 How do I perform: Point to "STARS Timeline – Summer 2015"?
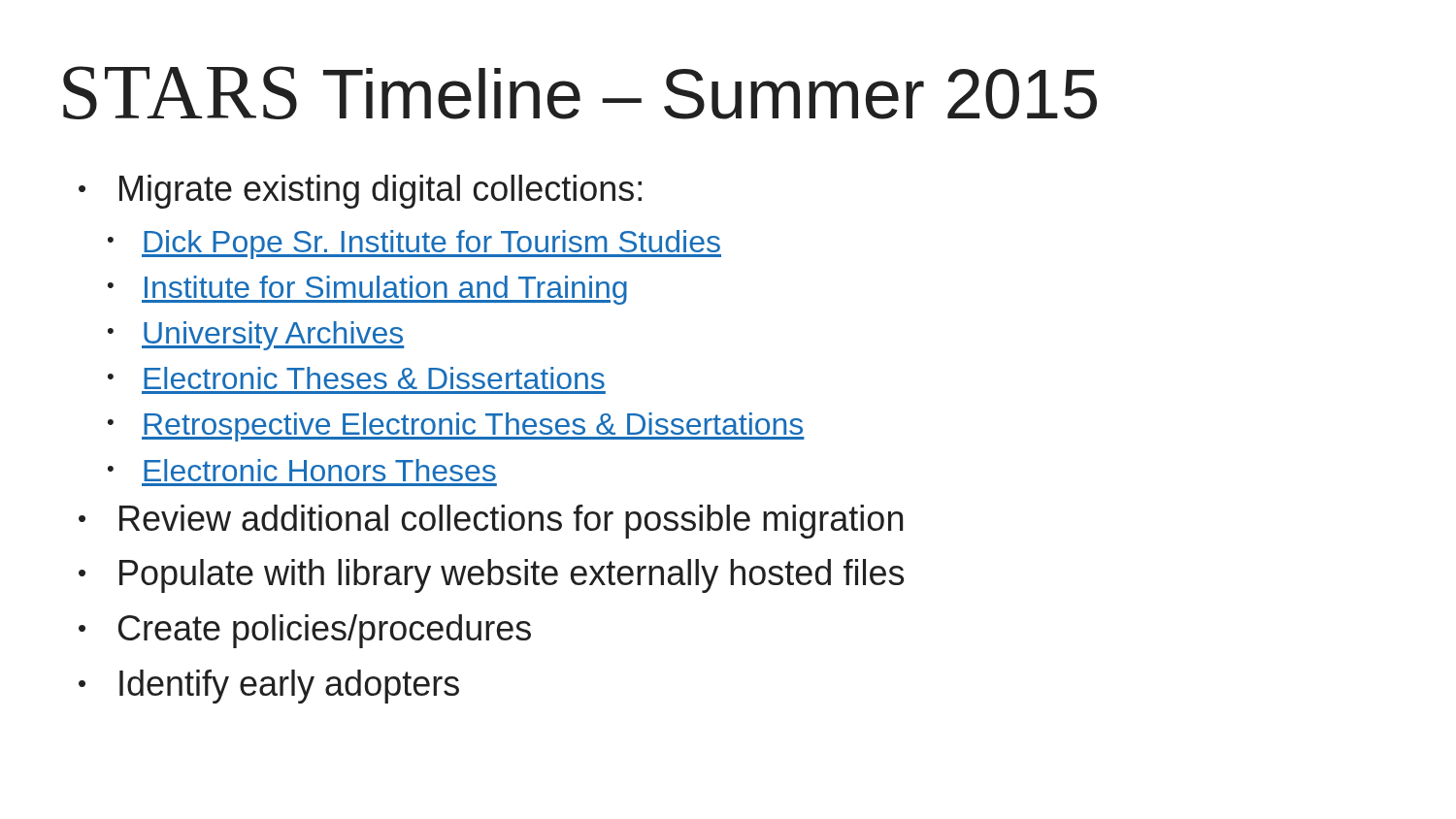(x=579, y=92)
